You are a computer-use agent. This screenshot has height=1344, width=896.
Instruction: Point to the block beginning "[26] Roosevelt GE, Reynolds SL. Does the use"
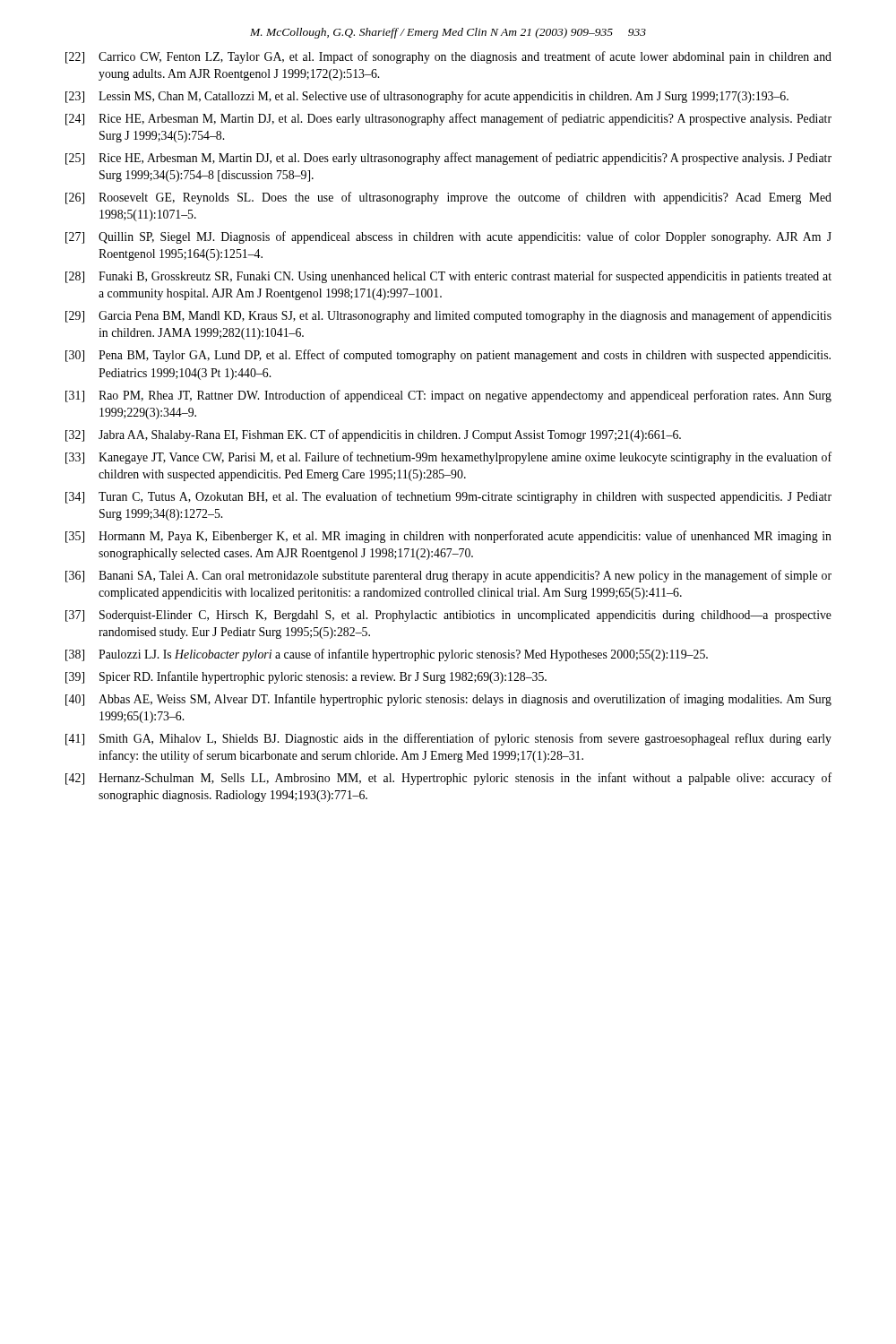(448, 206)
